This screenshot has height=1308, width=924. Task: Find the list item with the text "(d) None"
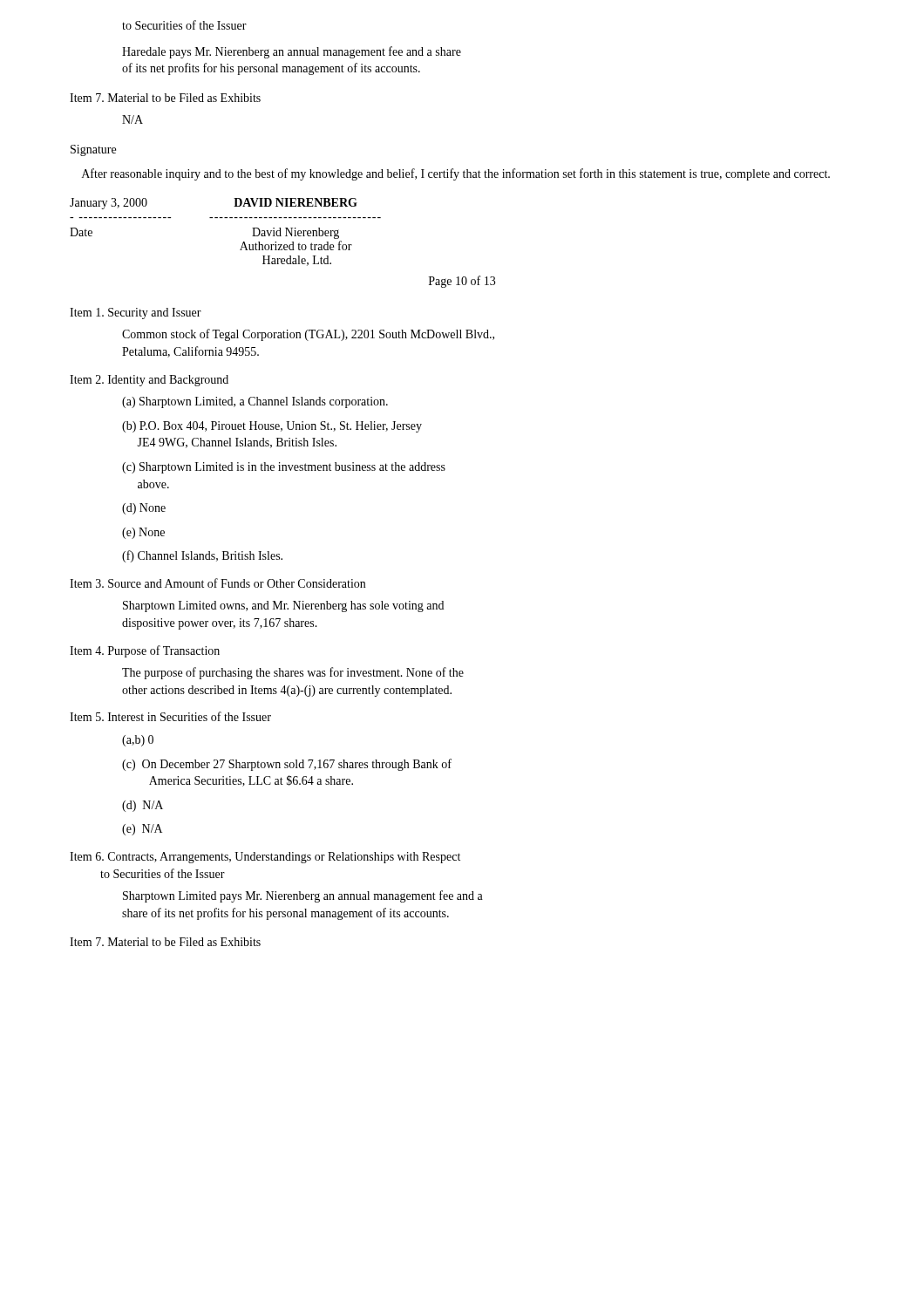point(144,508)
